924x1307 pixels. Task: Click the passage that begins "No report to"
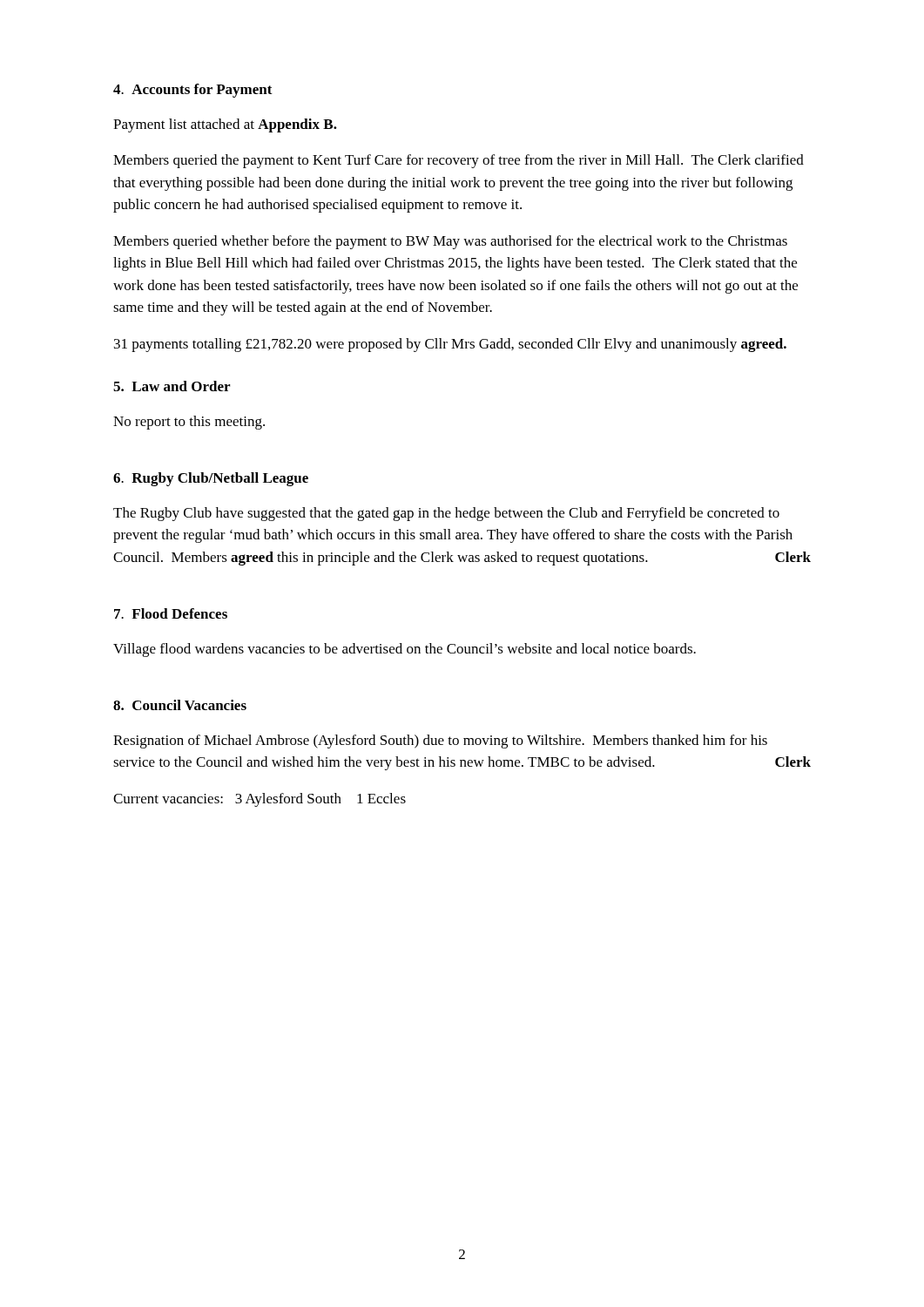pyautogui.click(x=189, y=421)
